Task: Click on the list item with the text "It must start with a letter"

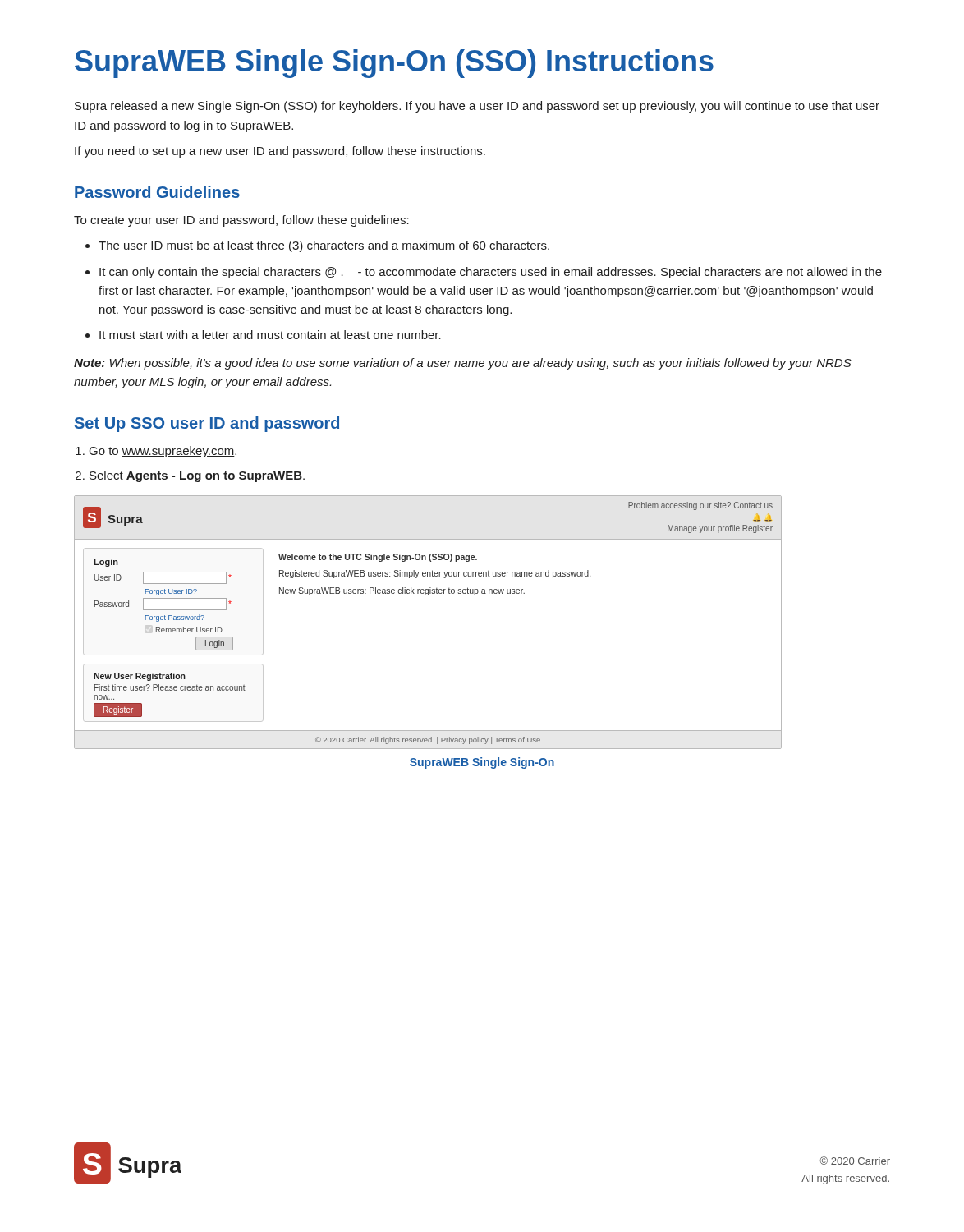Action: [x=270, y=335]
